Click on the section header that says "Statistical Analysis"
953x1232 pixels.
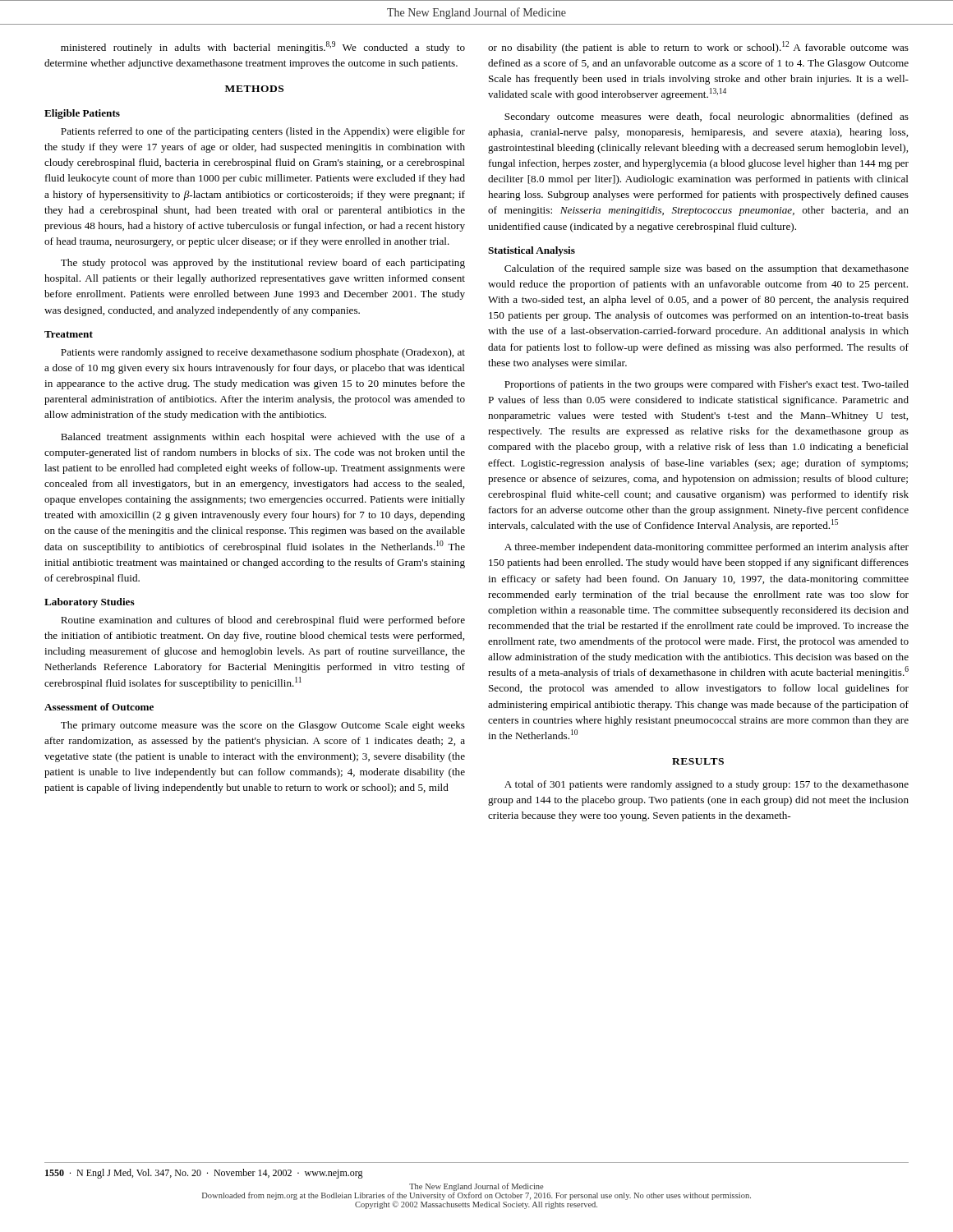[532, 250]
